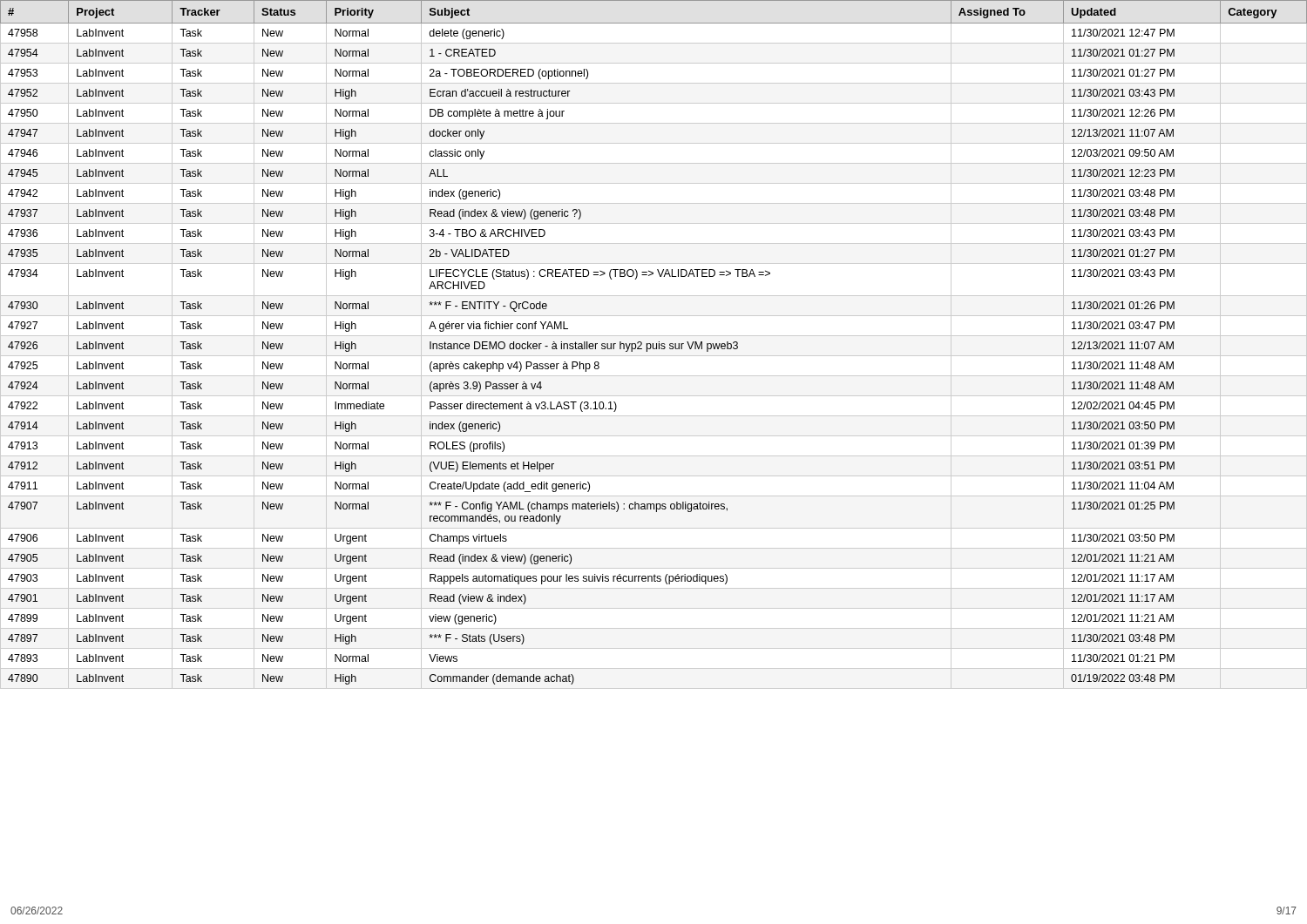Select a table
1307x924 pixels.
coord(654,344)
